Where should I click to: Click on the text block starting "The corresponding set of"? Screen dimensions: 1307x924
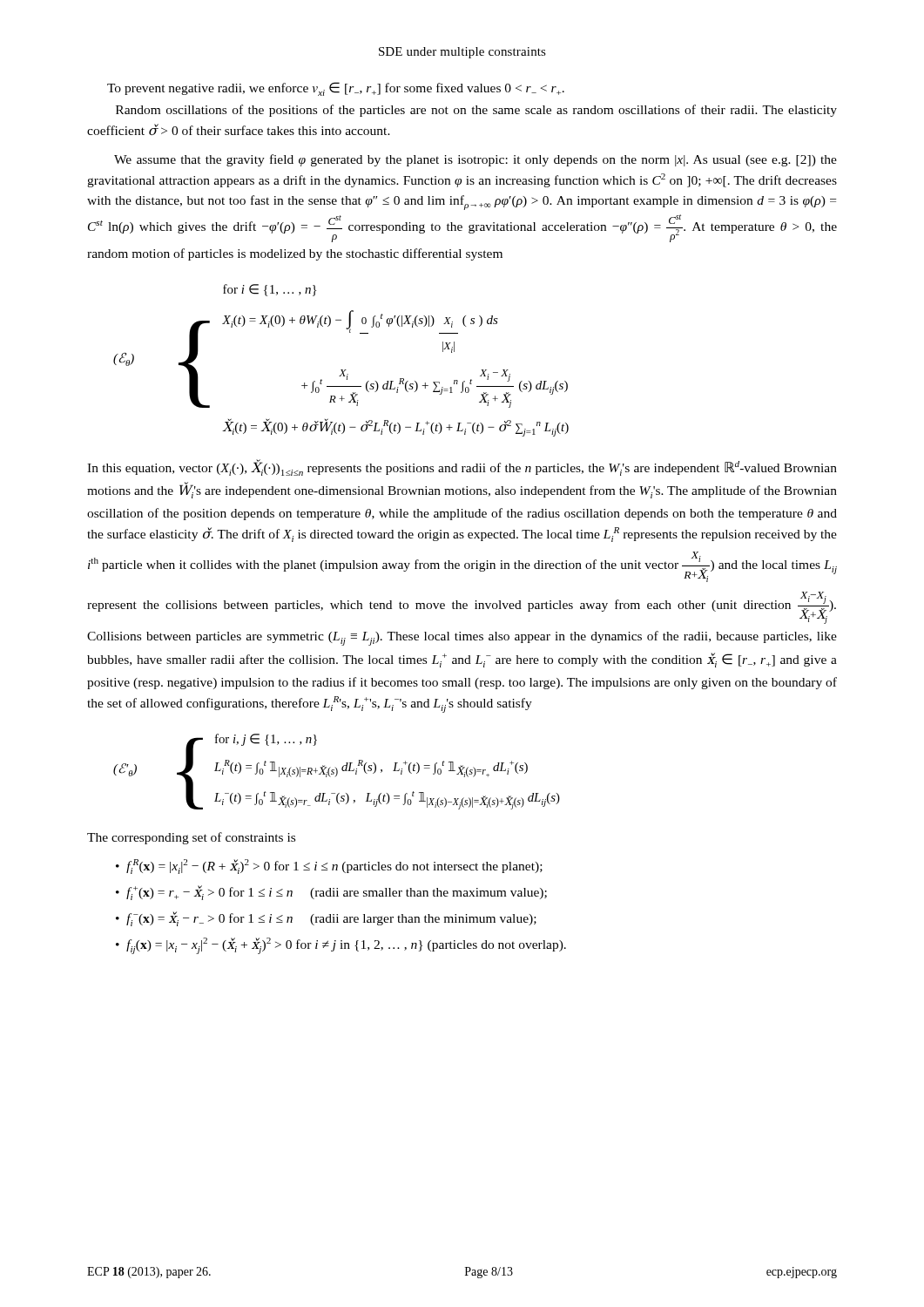coord(191,837)
